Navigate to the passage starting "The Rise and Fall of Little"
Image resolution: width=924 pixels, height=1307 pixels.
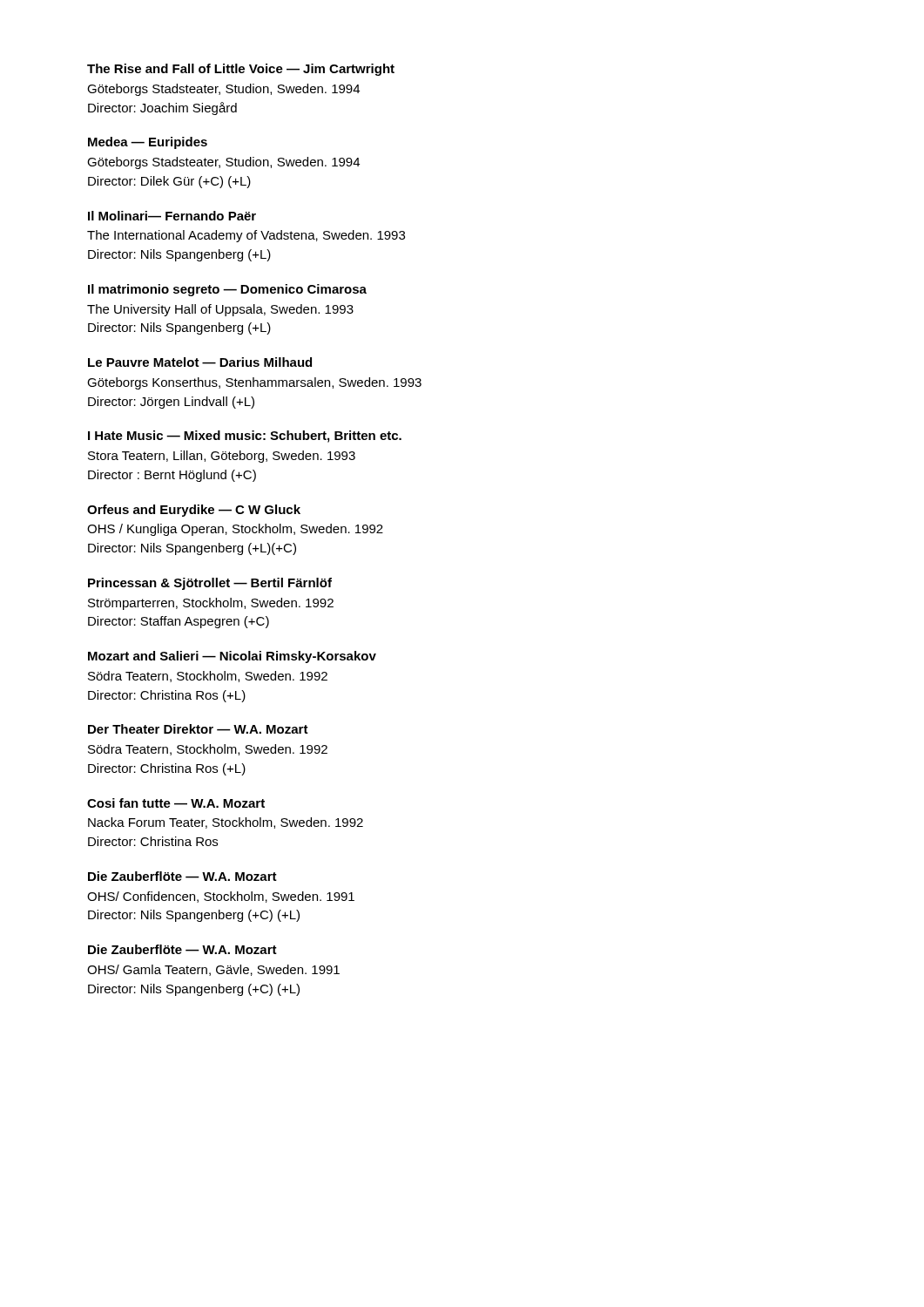(x=241, y=70)
